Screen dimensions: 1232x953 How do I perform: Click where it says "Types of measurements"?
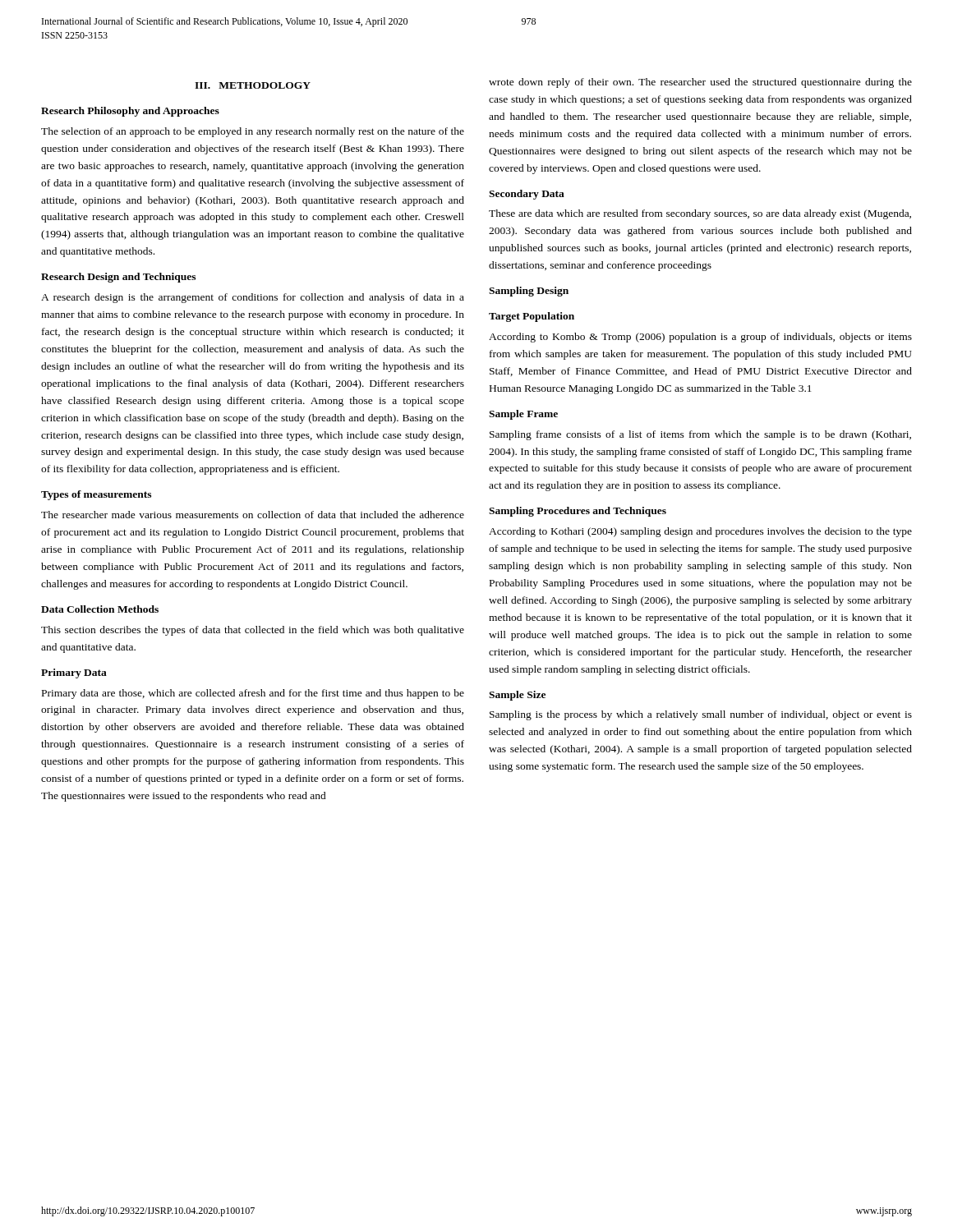click(x=96, y=494)
